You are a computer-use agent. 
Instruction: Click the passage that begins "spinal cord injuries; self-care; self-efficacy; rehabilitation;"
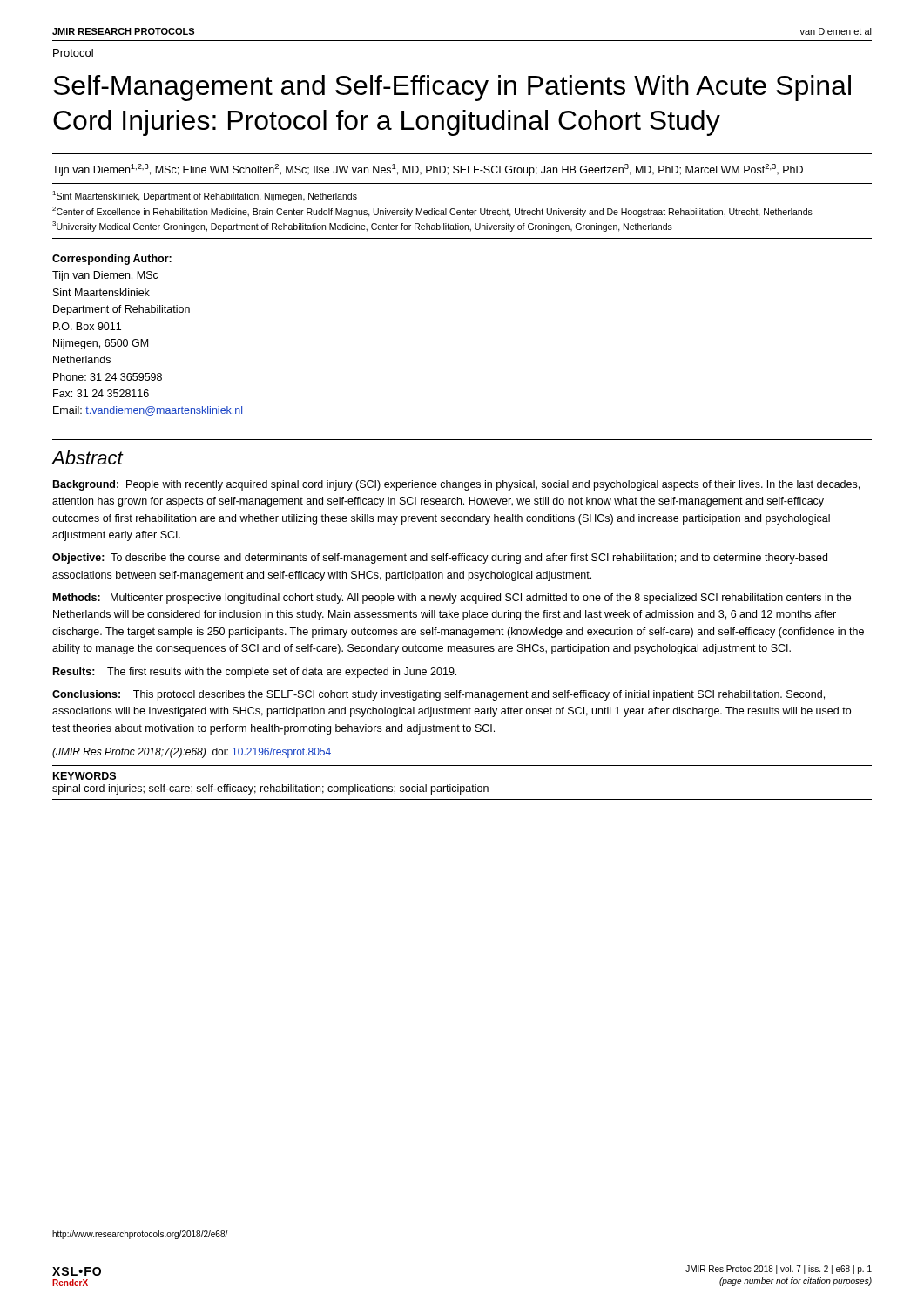coord(271,789)
